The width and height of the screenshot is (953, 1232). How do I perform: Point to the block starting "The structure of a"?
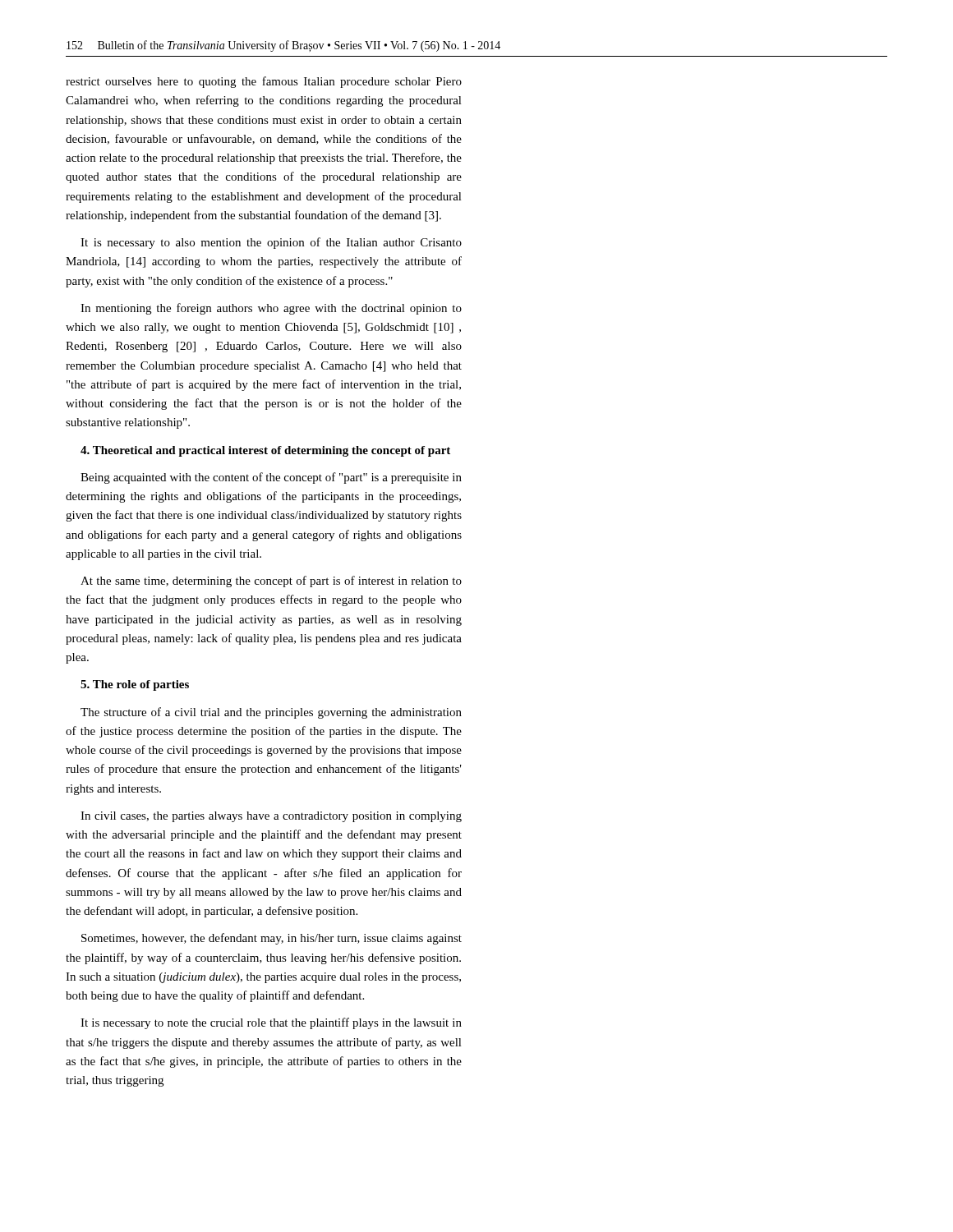point(264,750)
